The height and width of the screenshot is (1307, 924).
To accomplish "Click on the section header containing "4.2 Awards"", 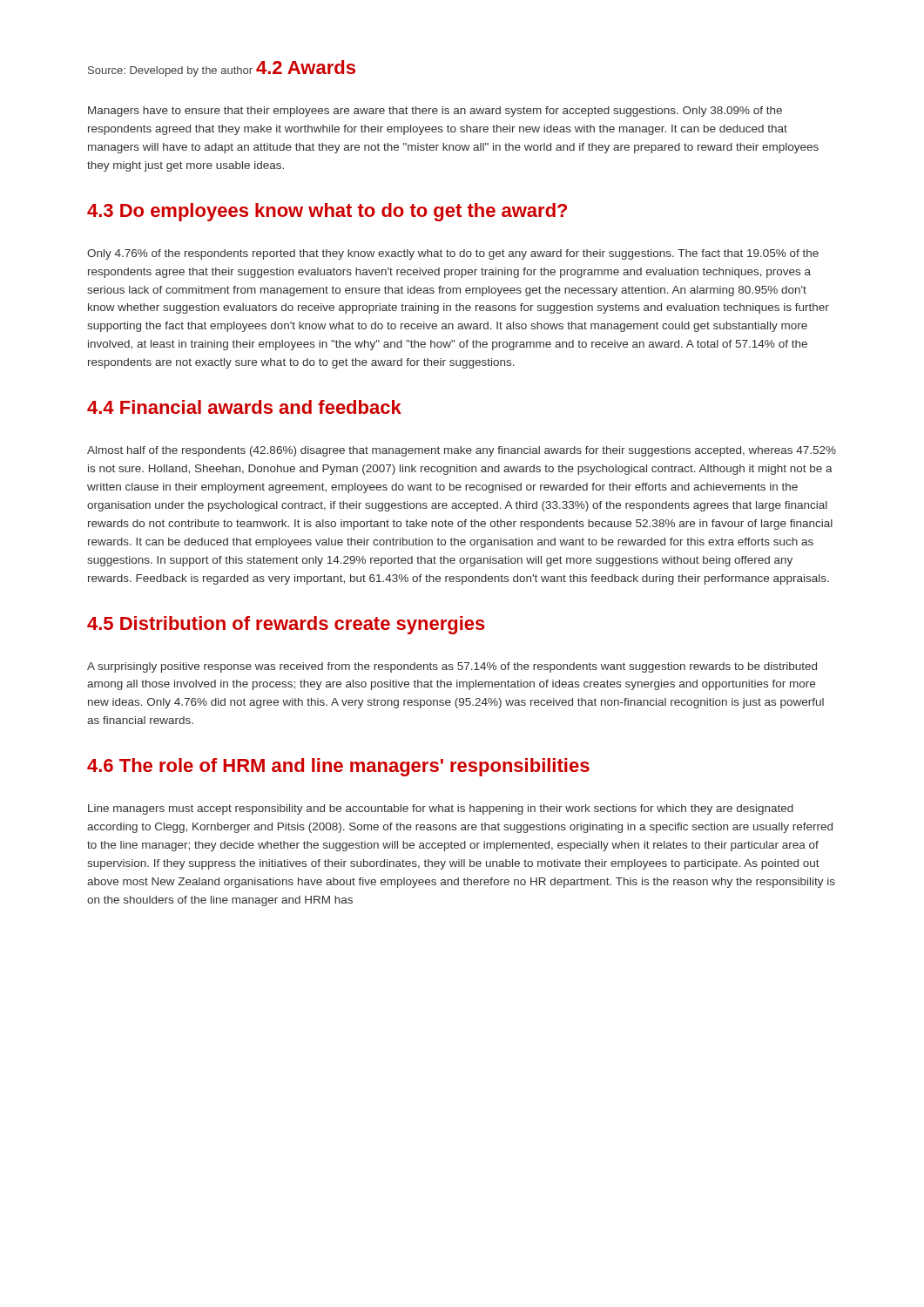I will 306,68.
